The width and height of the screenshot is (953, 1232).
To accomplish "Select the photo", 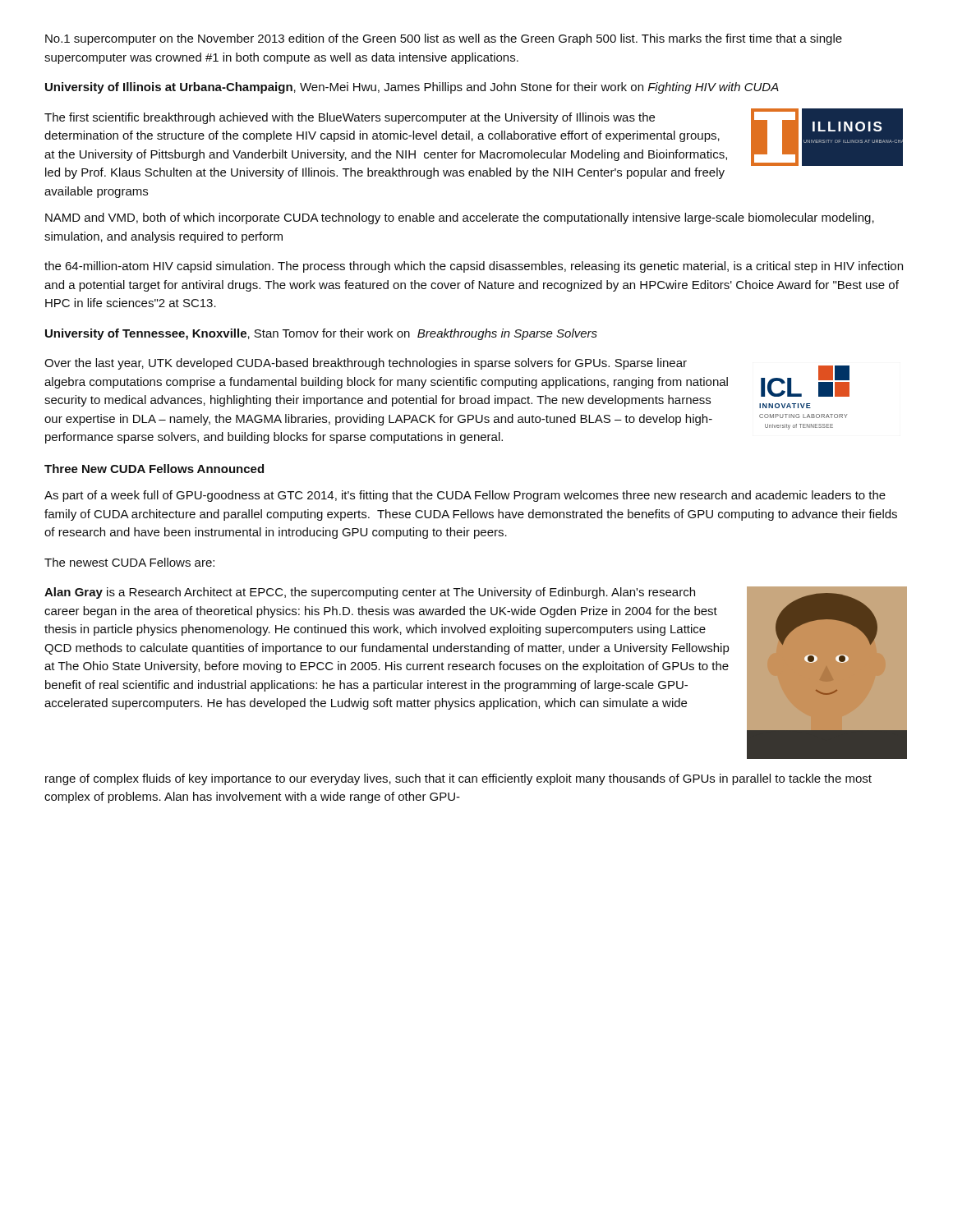I will (x=826, y=675).
